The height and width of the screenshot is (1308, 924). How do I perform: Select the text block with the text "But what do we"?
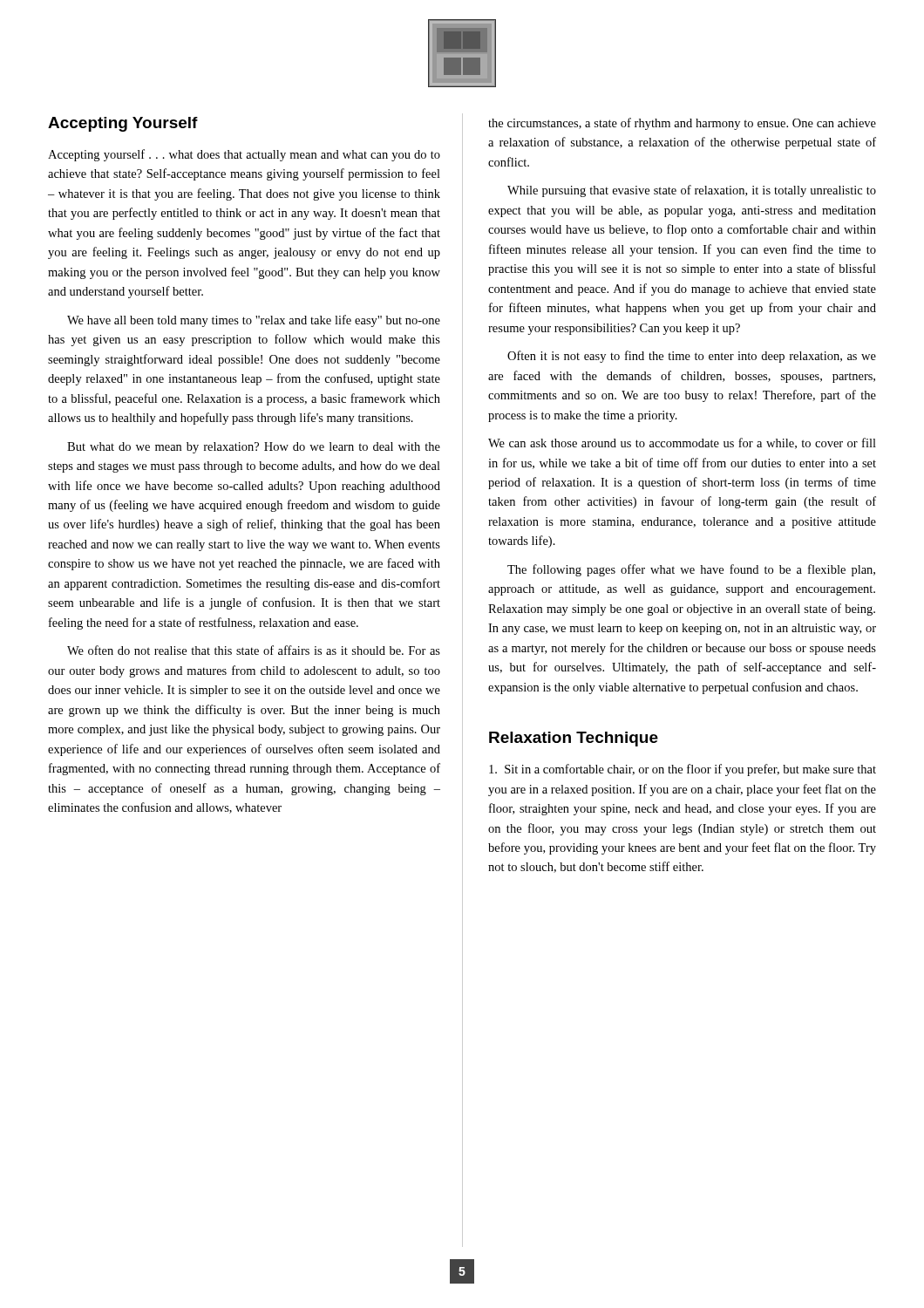tap(244, 534)
